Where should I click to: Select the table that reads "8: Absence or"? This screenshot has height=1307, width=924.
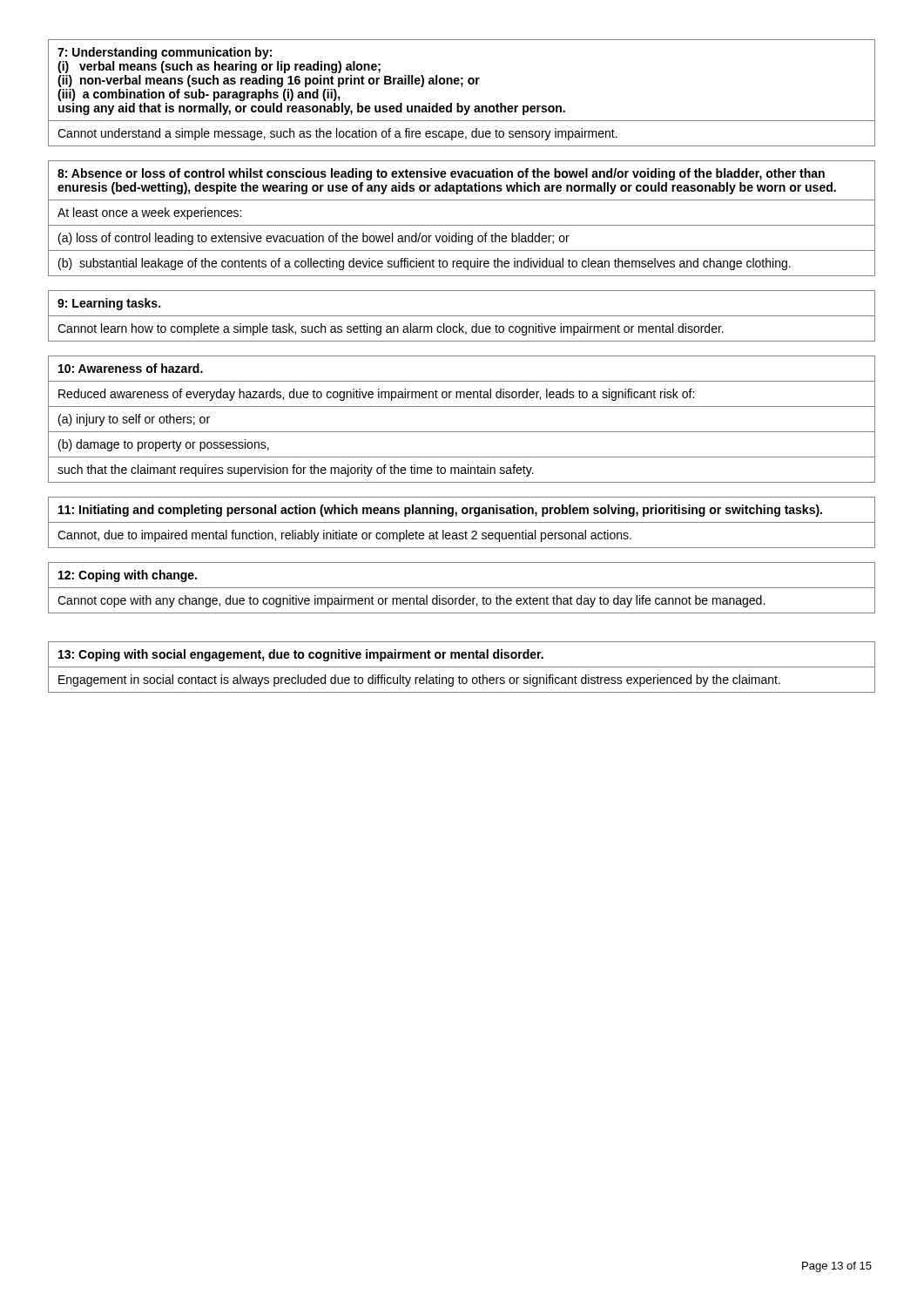pyautogui.click(x=462, y=218)
